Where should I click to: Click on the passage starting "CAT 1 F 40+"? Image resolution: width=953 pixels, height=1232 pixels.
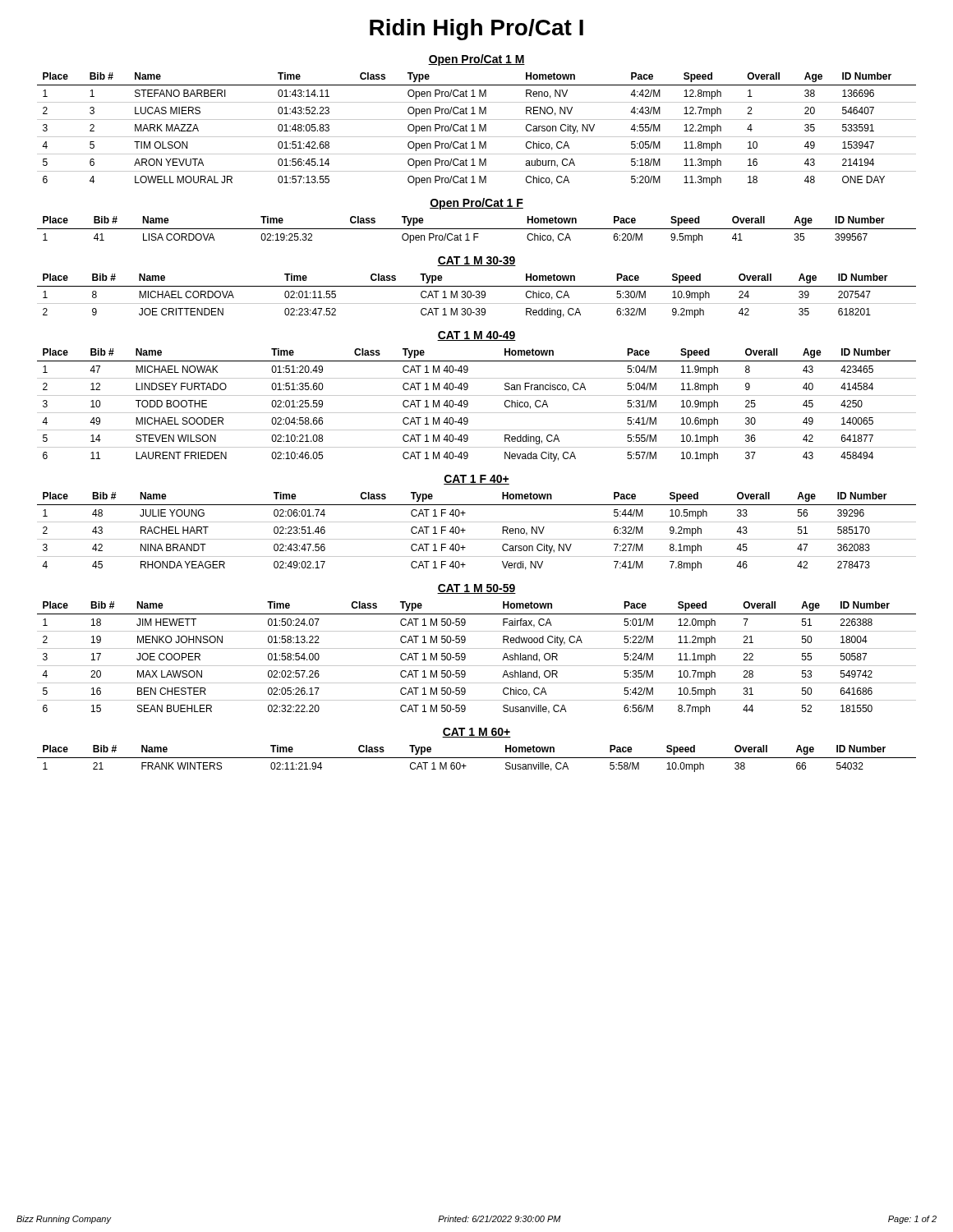point(476,479)
